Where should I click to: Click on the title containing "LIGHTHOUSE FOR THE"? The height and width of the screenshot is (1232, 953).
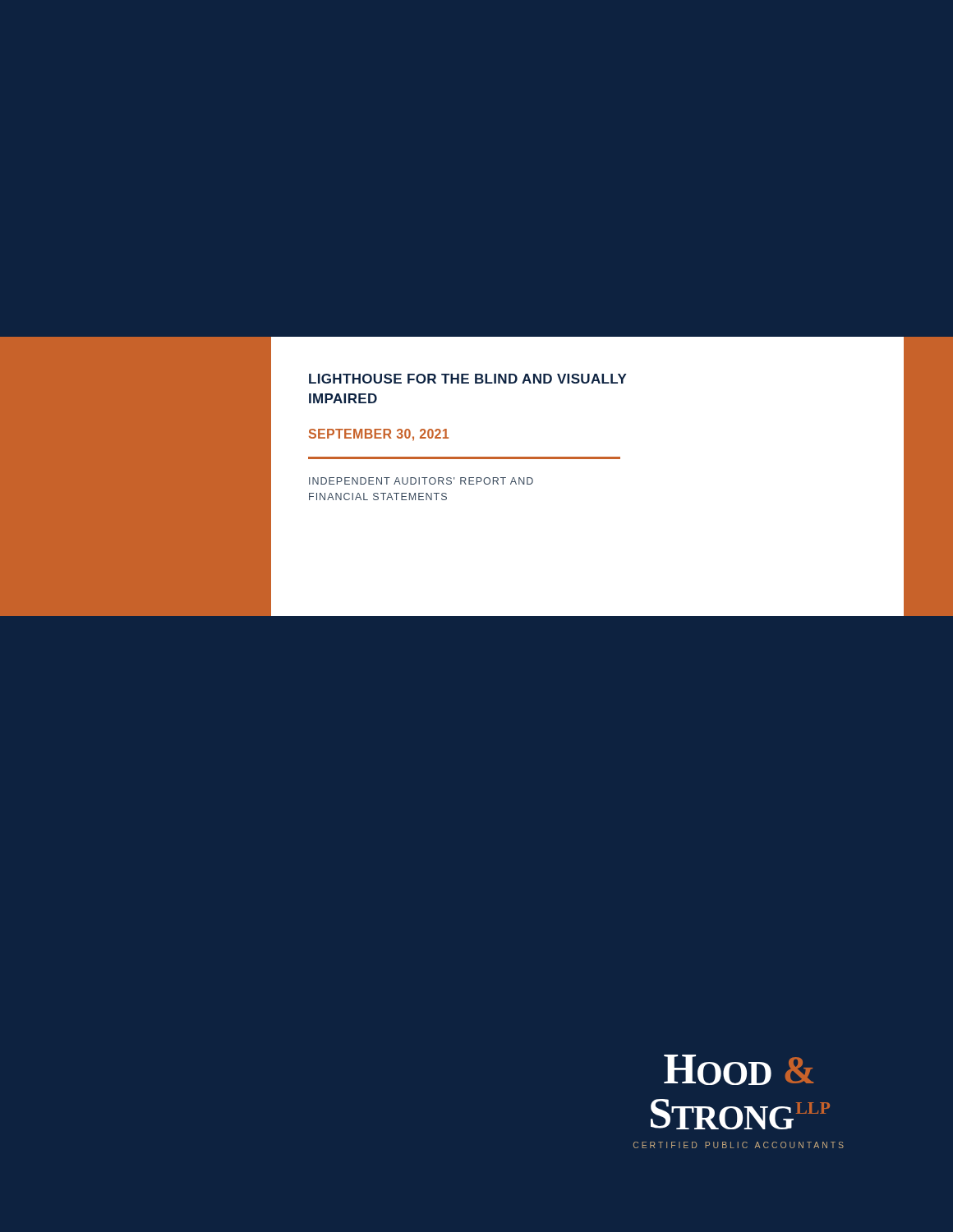click(x=587, y=389)
